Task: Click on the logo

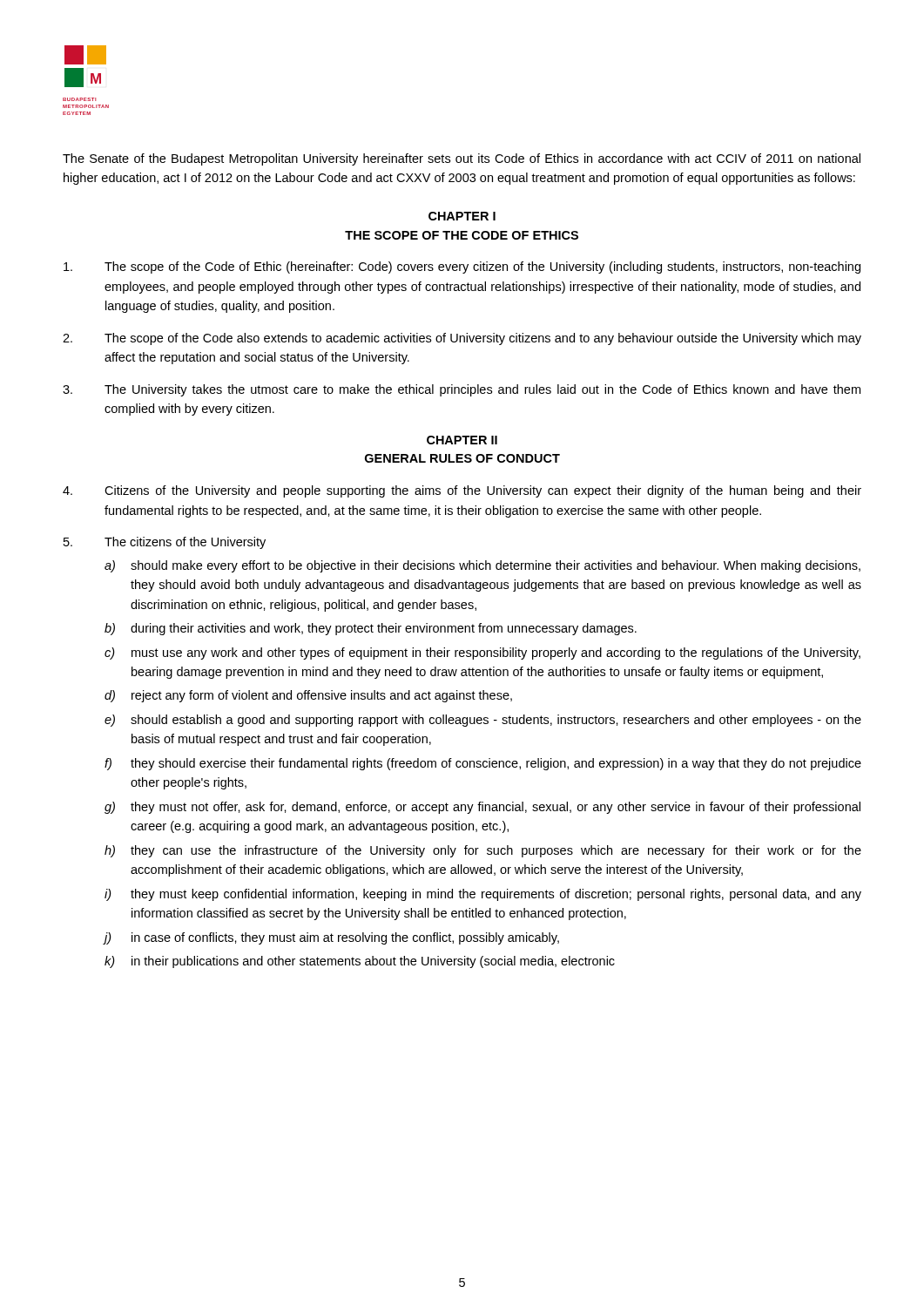Action: (x=462, y=84)
